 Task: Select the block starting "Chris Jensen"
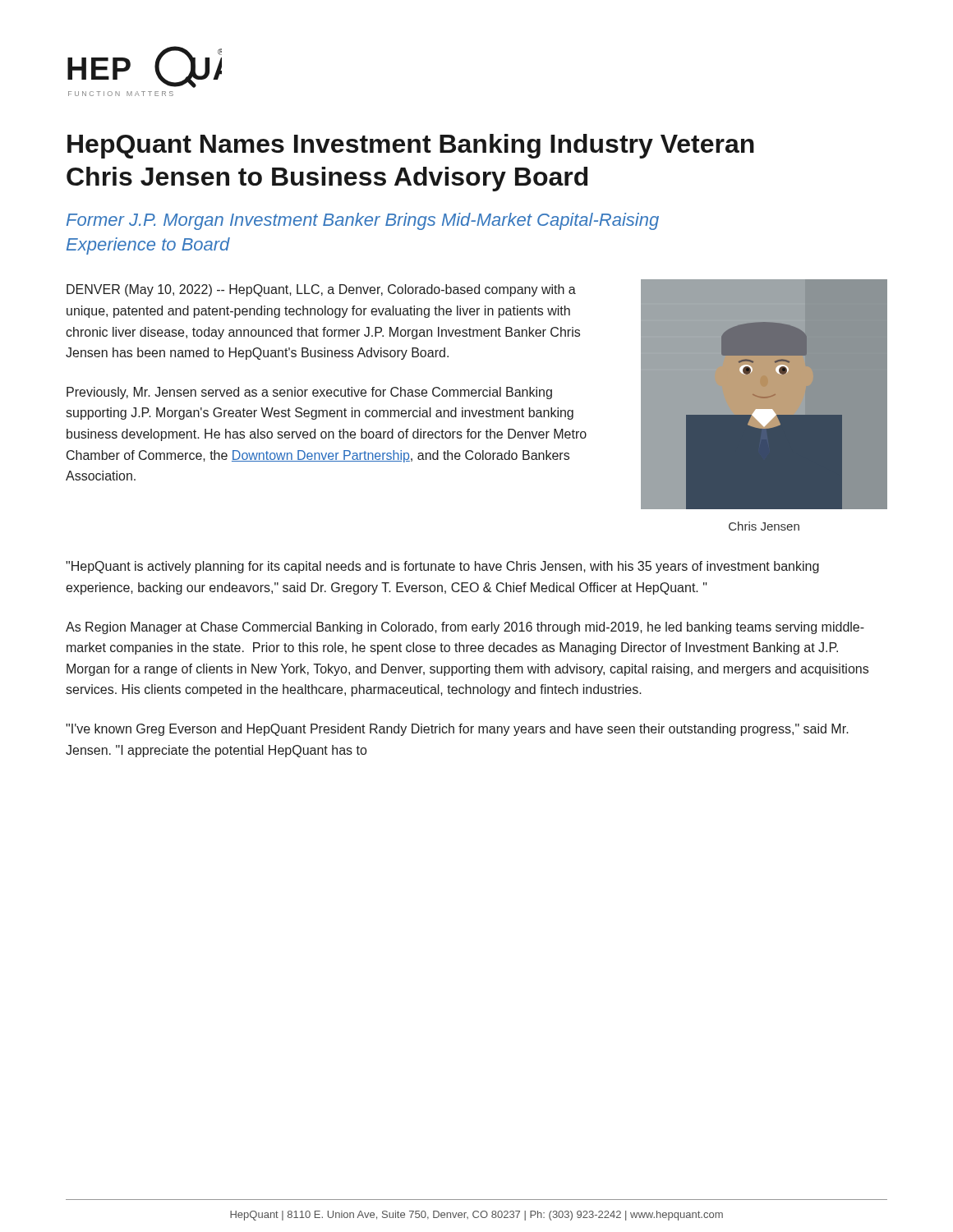(x=764, y=526)
